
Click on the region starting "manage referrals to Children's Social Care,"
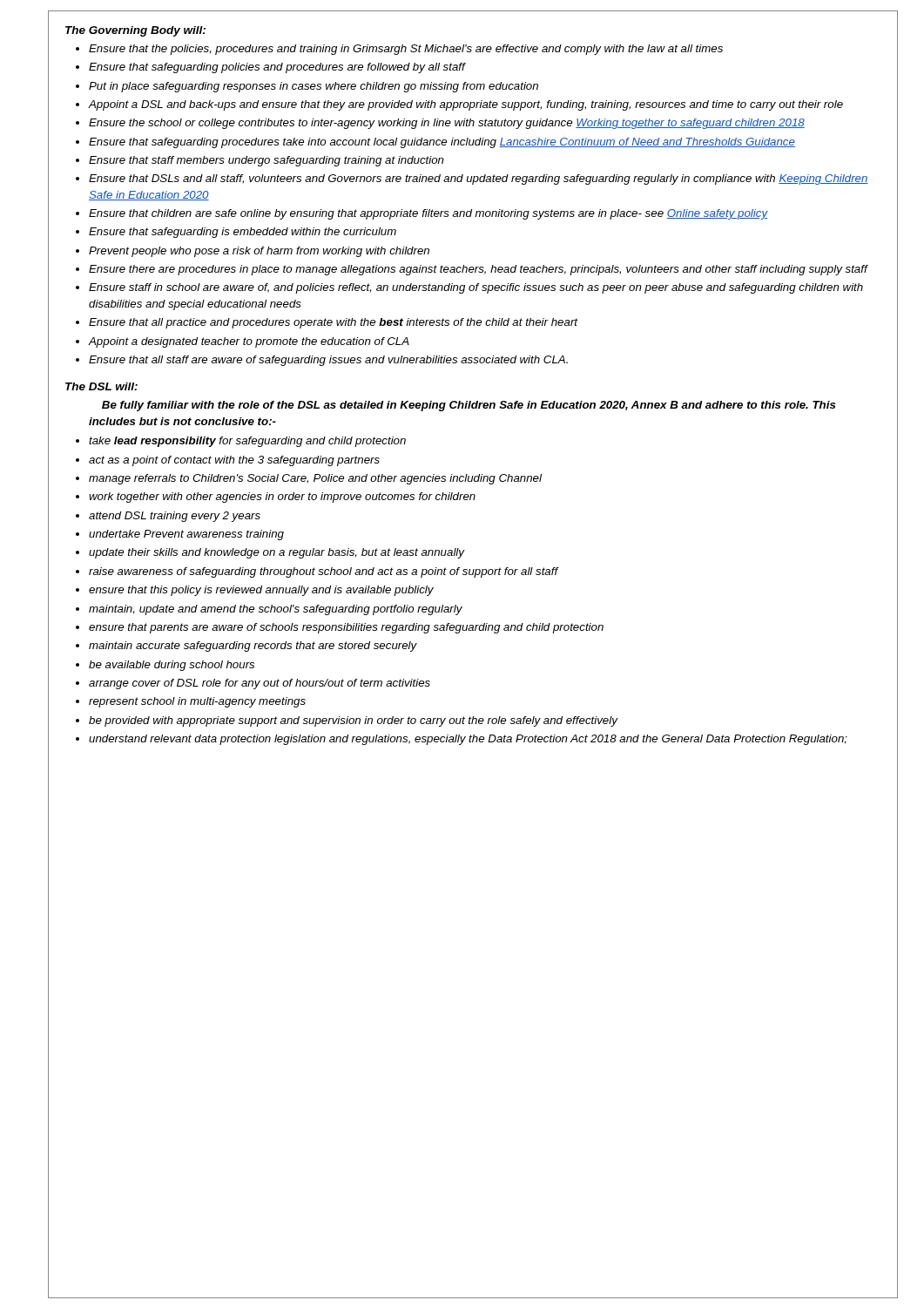485,479
